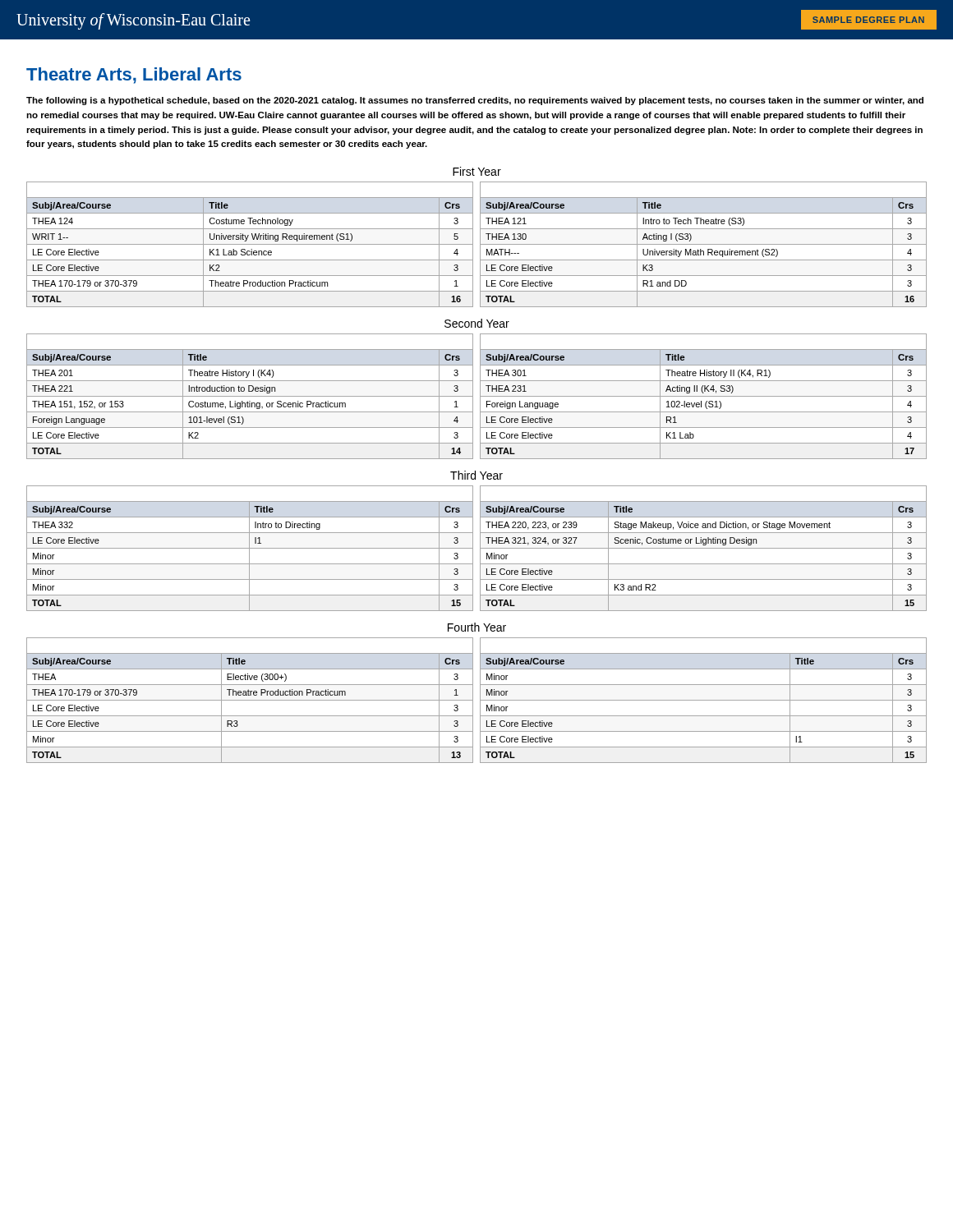Find the text block starting "Fourth Year"

[476, 628]
